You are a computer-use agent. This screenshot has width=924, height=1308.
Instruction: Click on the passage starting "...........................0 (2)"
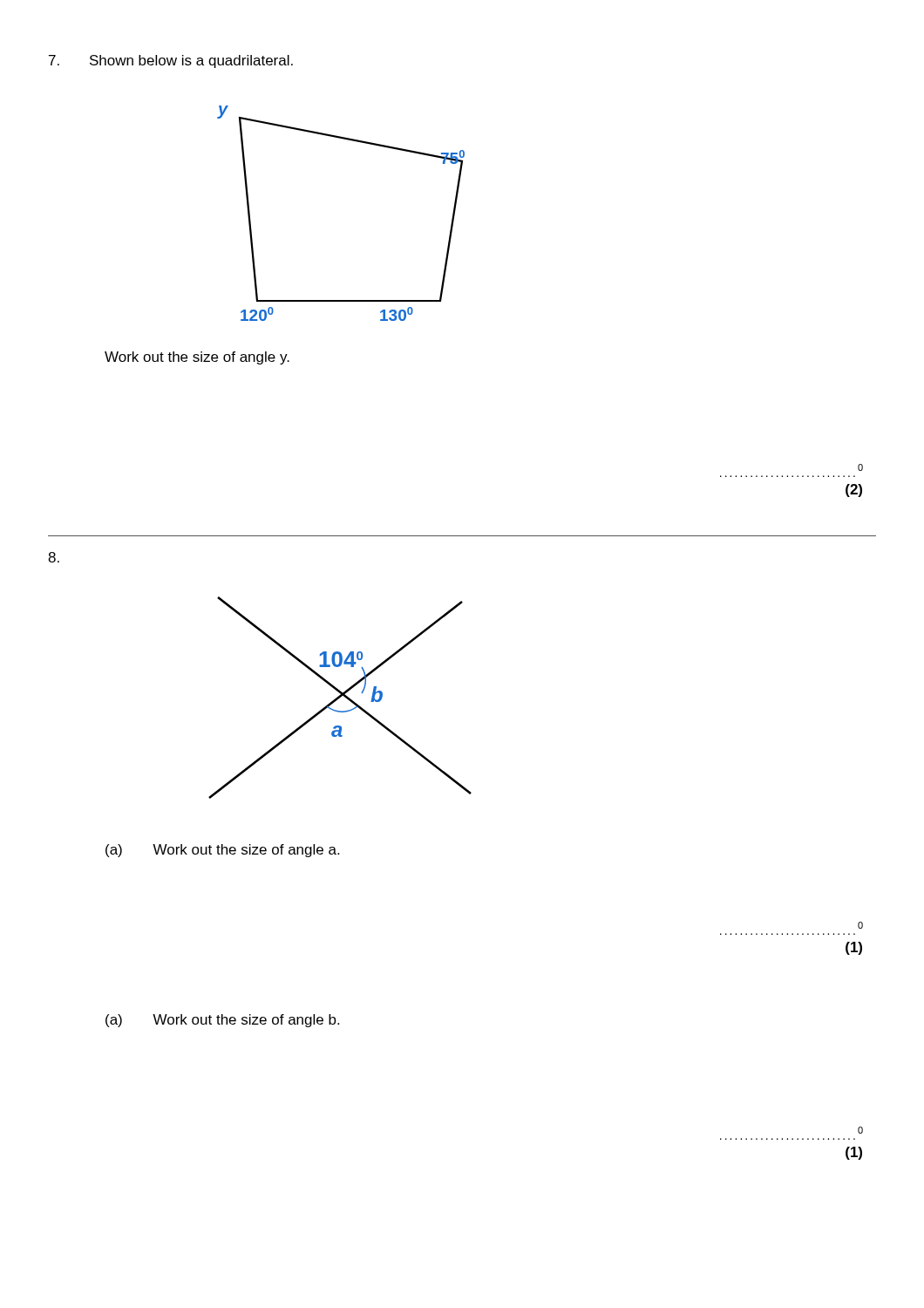tap(791, 480)
